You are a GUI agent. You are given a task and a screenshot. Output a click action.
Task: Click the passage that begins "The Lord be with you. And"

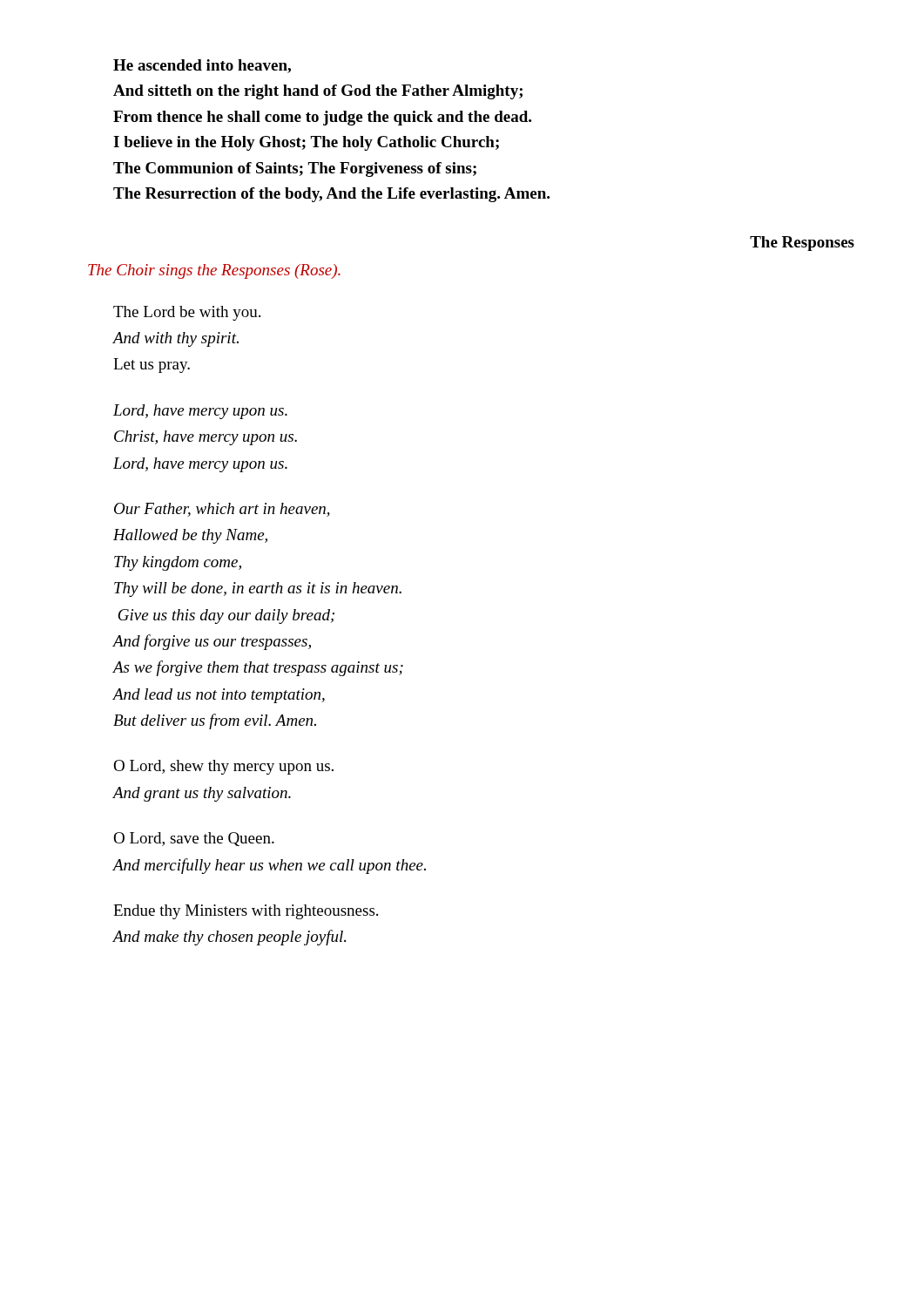click(x=187, y=338)
